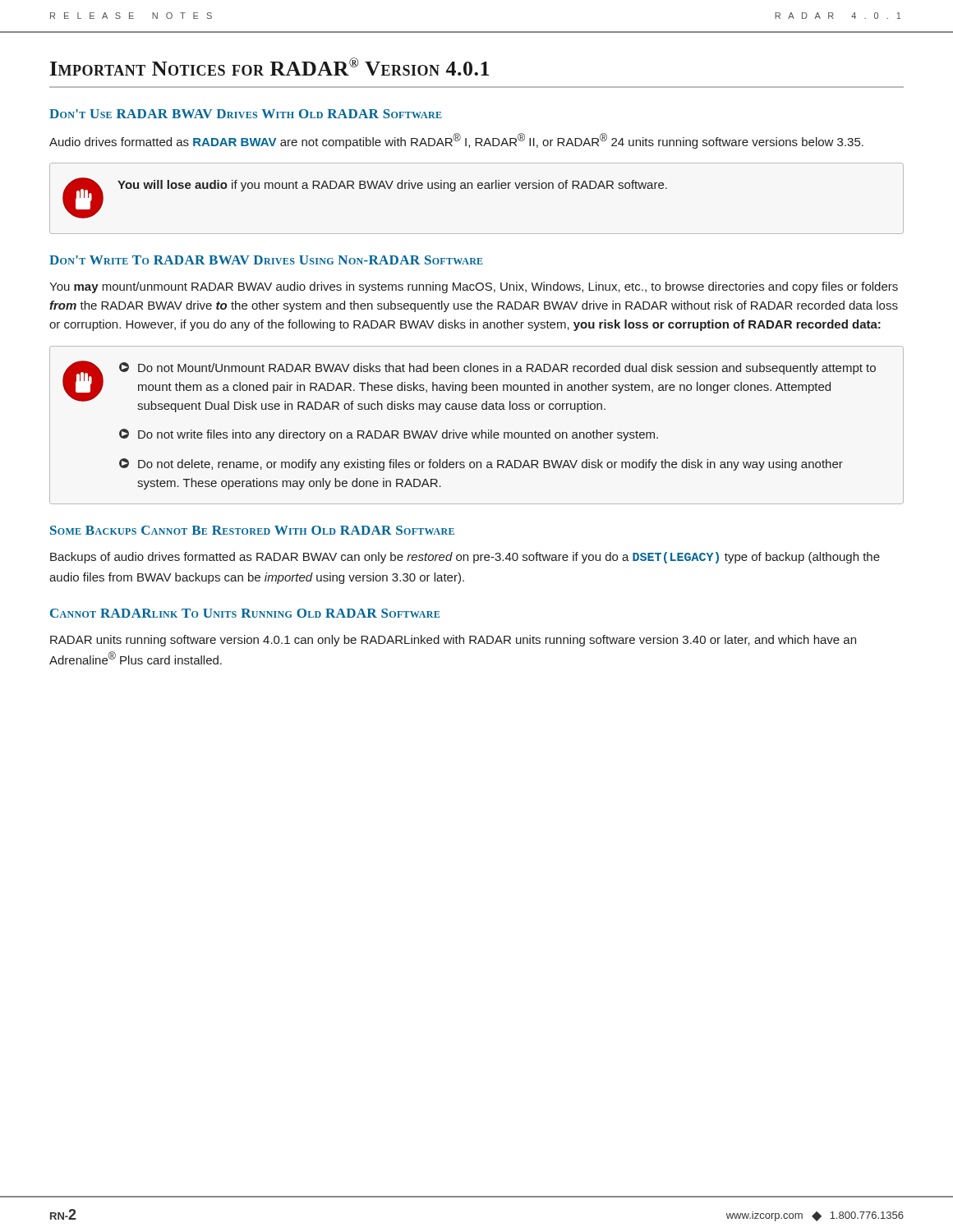Navigate to the region starting "Audio drives formatted as RADAR BWAV are"
The image size is (953, 1232).
coord(457,140)
